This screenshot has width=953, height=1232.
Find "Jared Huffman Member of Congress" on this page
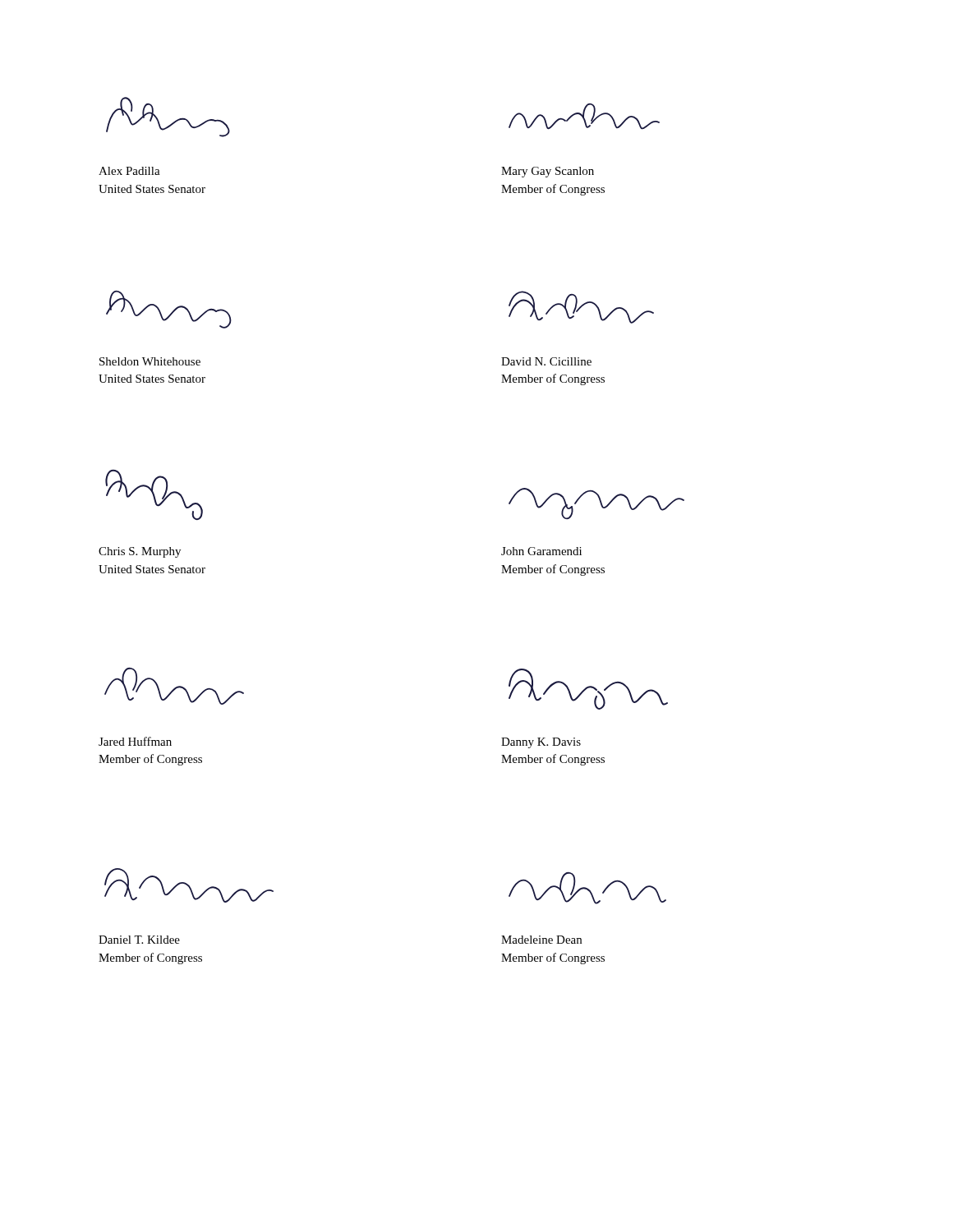click(151, 750)
